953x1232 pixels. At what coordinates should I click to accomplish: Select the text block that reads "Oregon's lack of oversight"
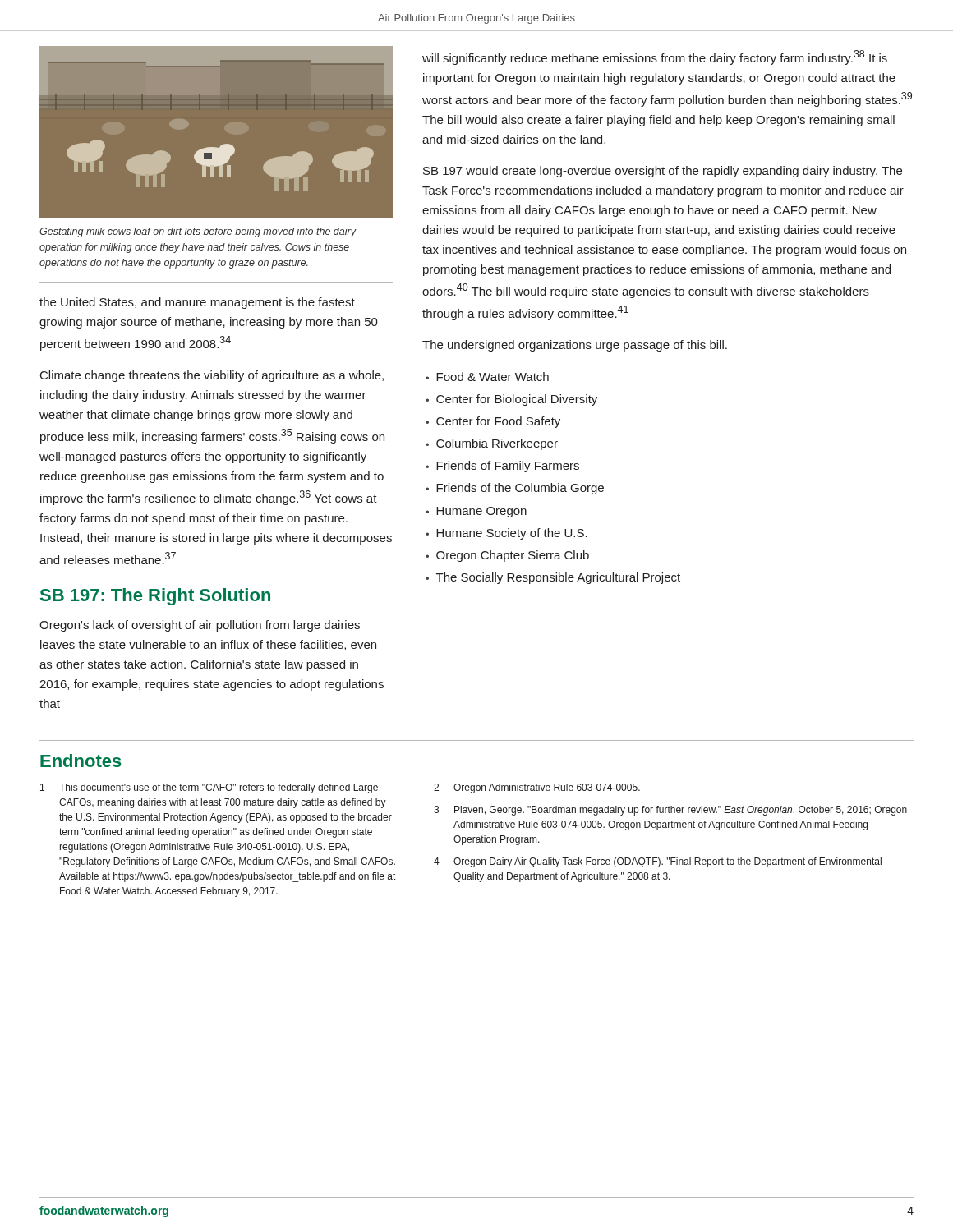pyautogui.click(x=212, y=664)
